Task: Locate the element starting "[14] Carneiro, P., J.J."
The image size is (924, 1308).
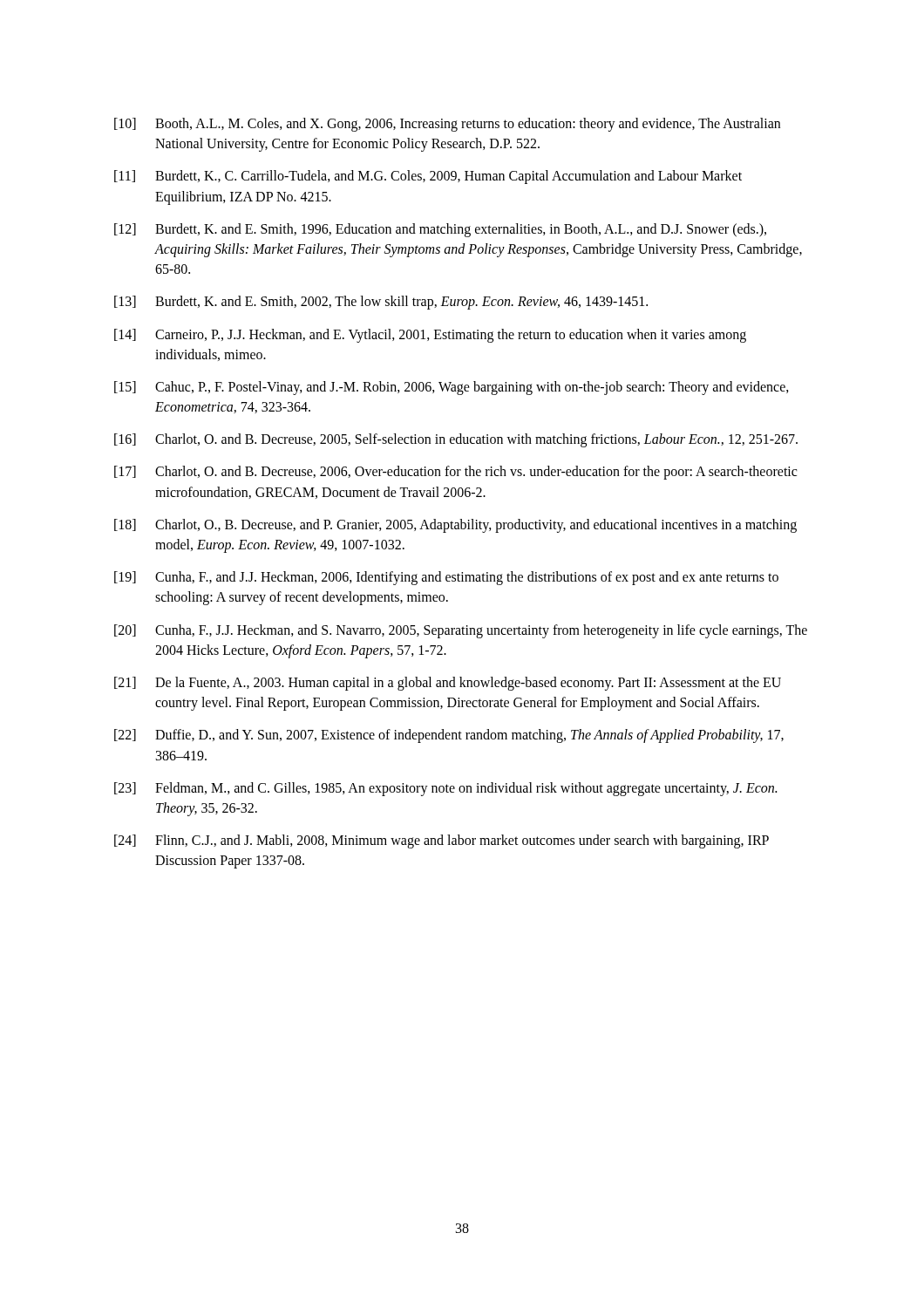Action: click(462, 344)
